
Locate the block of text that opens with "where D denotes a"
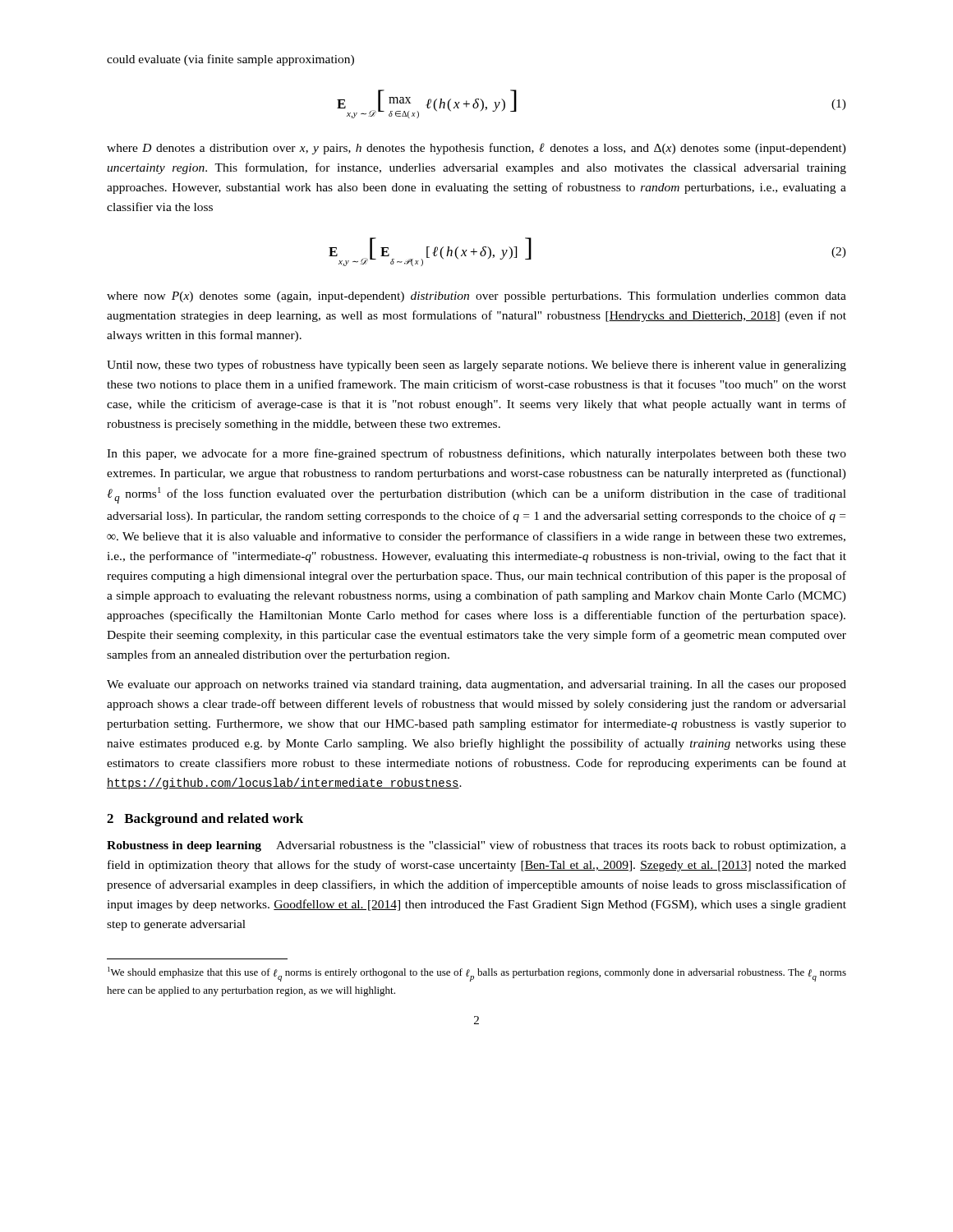click(476, 177)
